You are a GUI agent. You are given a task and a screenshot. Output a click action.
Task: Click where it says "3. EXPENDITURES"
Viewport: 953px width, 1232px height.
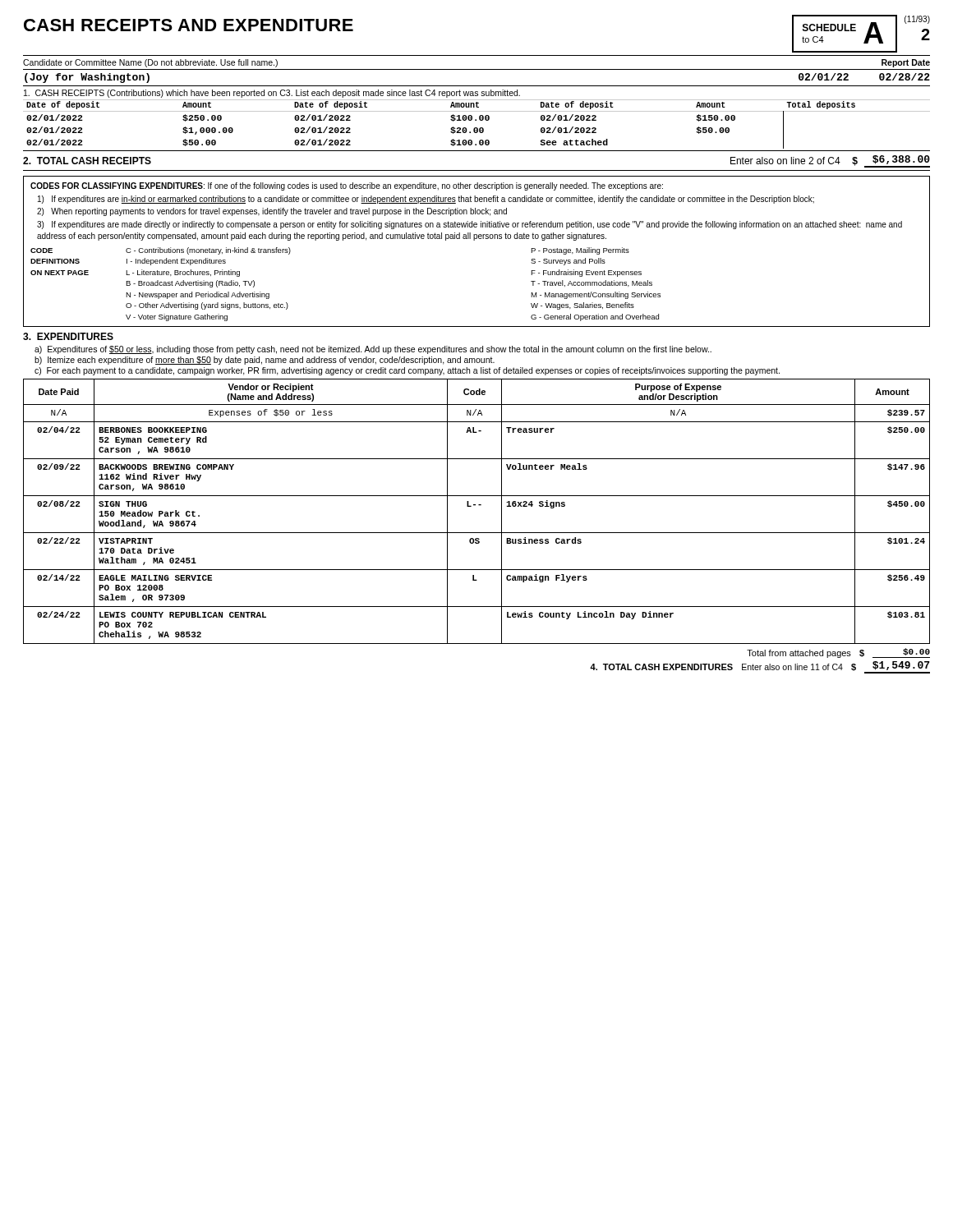pyautogui.click(x=68, y=337)
